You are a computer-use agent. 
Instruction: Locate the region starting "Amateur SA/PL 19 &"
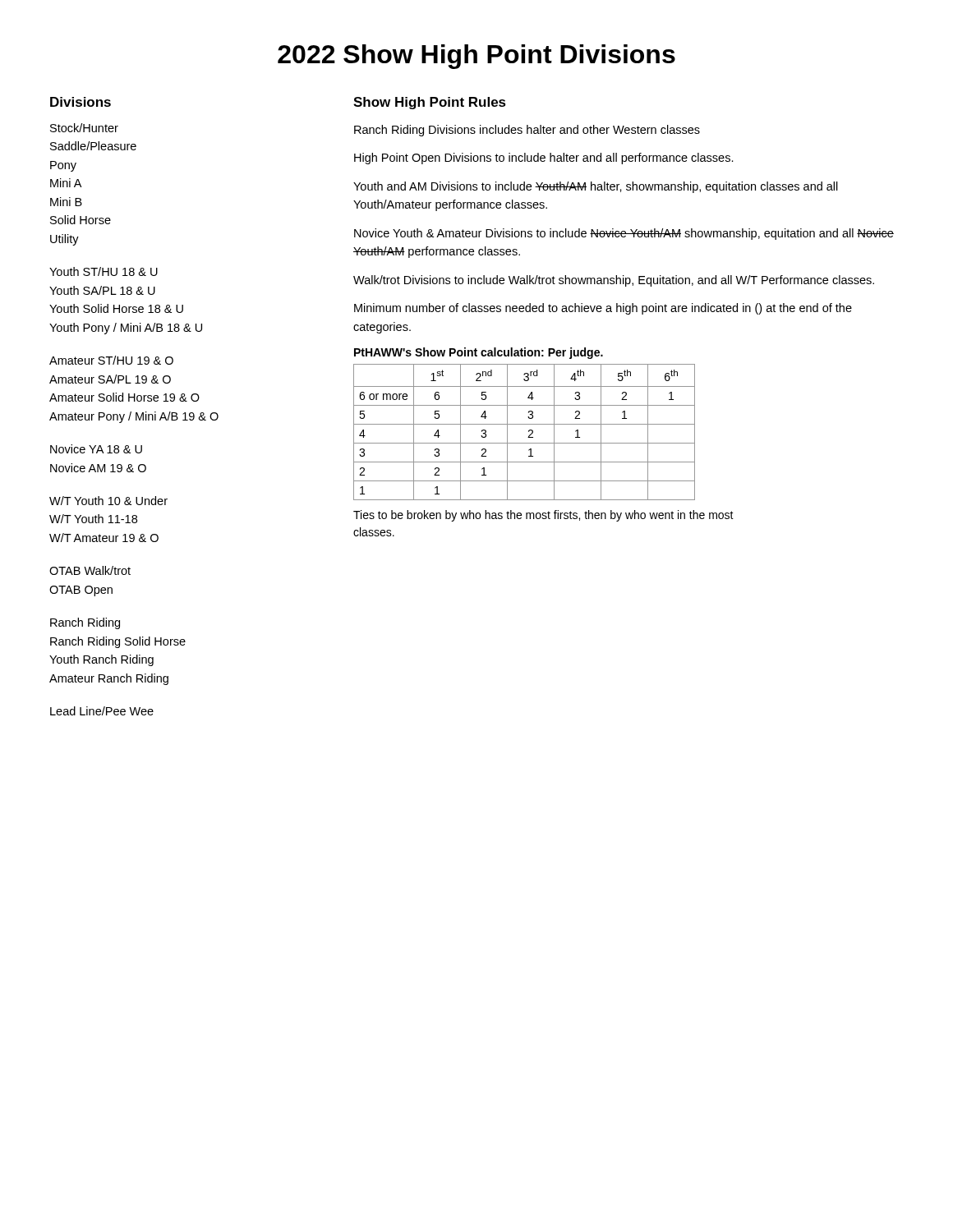point(110,379)
